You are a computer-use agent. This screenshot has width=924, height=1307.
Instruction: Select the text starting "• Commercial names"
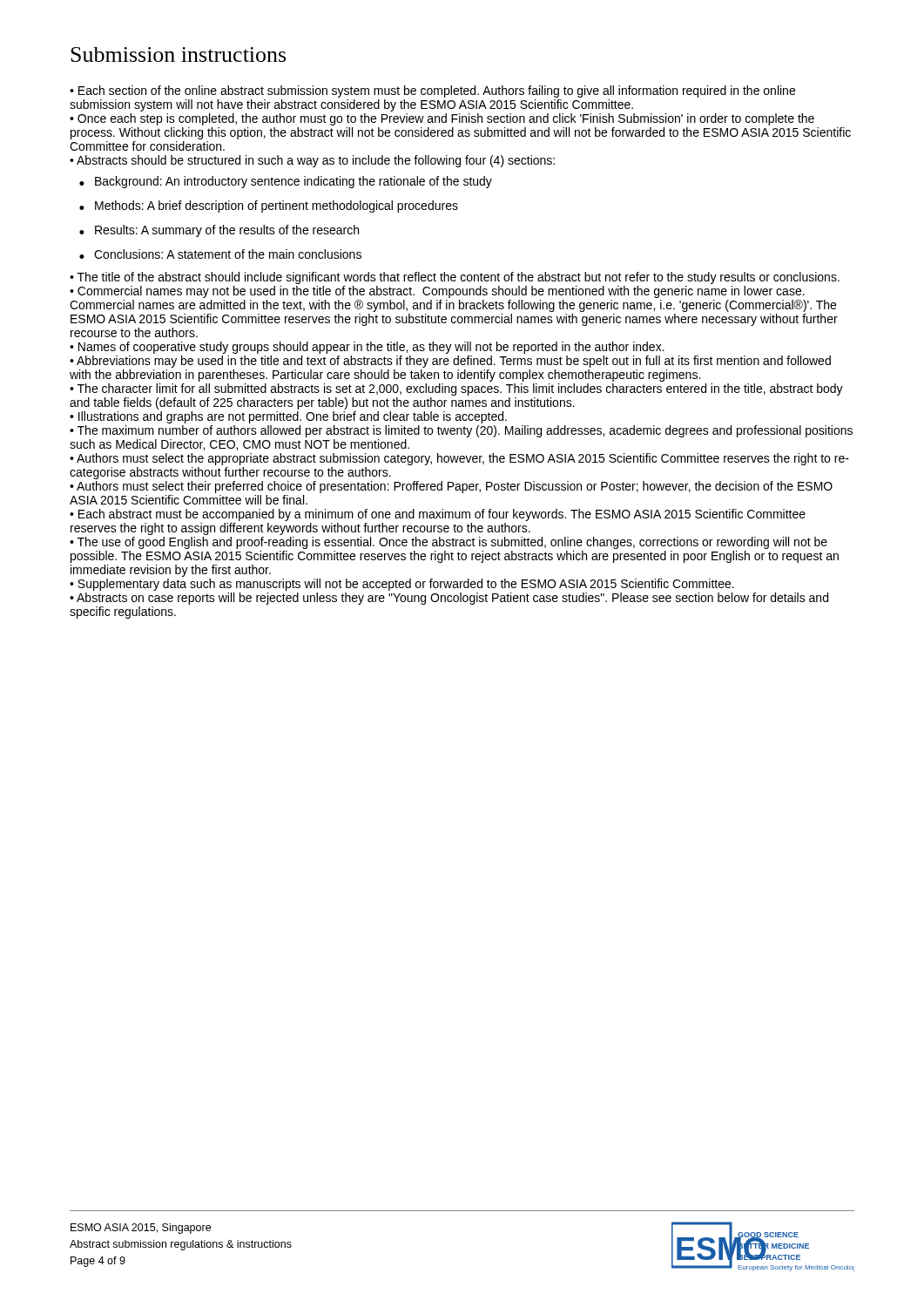pyautogui.click(x=462, y=312)
